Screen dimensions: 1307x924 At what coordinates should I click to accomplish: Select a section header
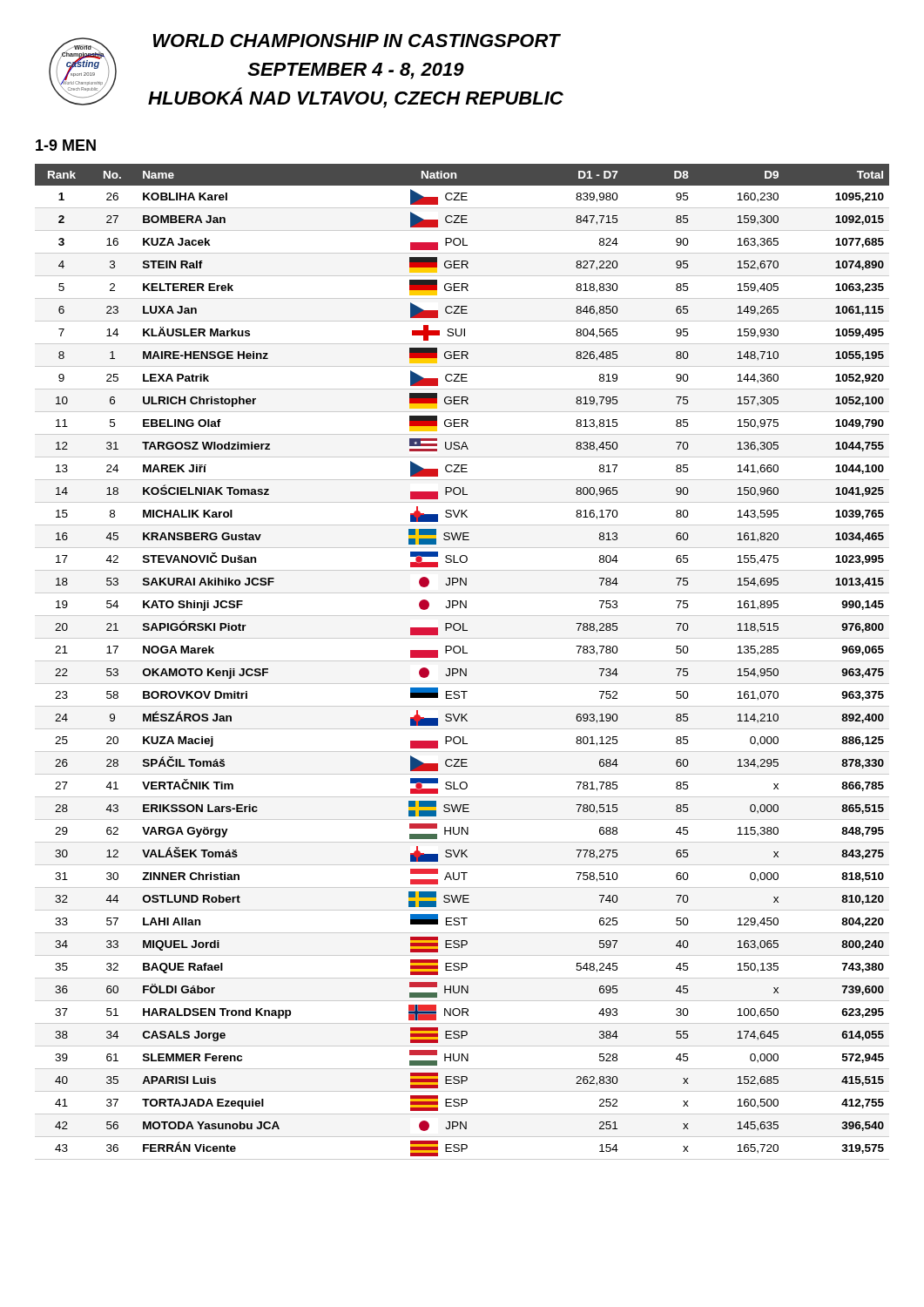click(x=66, y=146)
